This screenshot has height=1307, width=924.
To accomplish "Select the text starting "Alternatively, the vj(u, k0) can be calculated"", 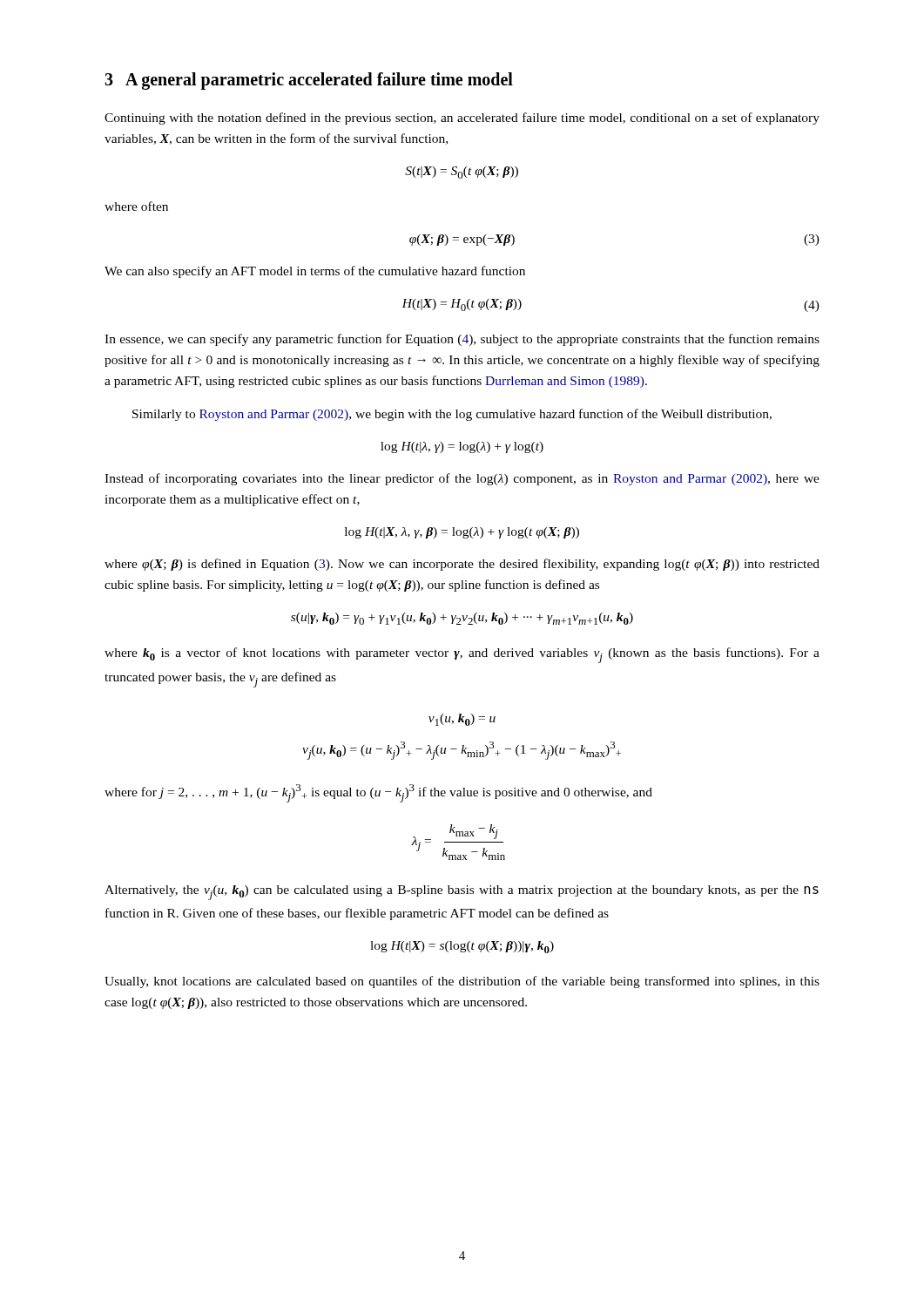I will [x=462, y=901].
